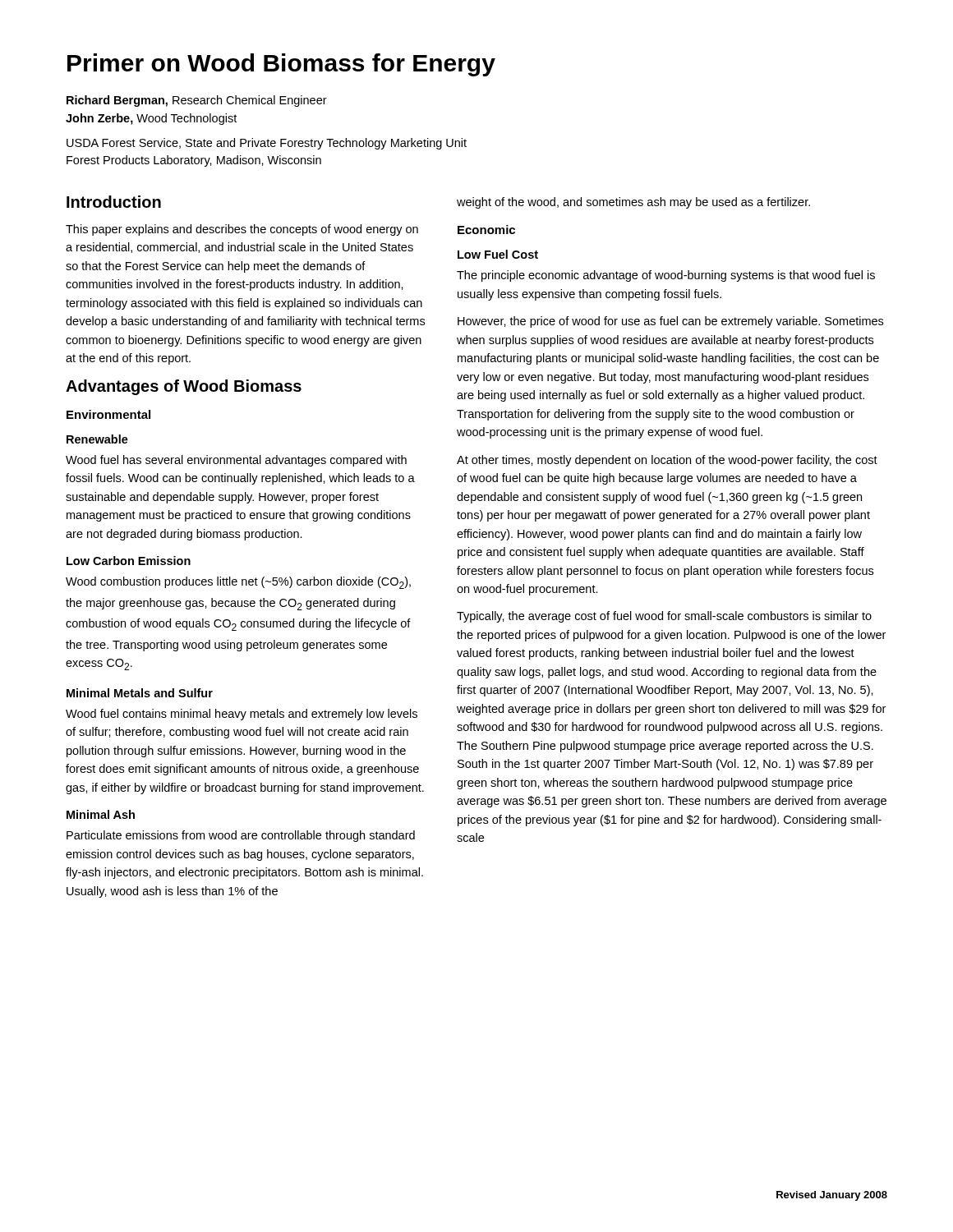Point to the block beginning "Particulate emissions from"
Screen dimensions: 1232x953
[246, 863]
